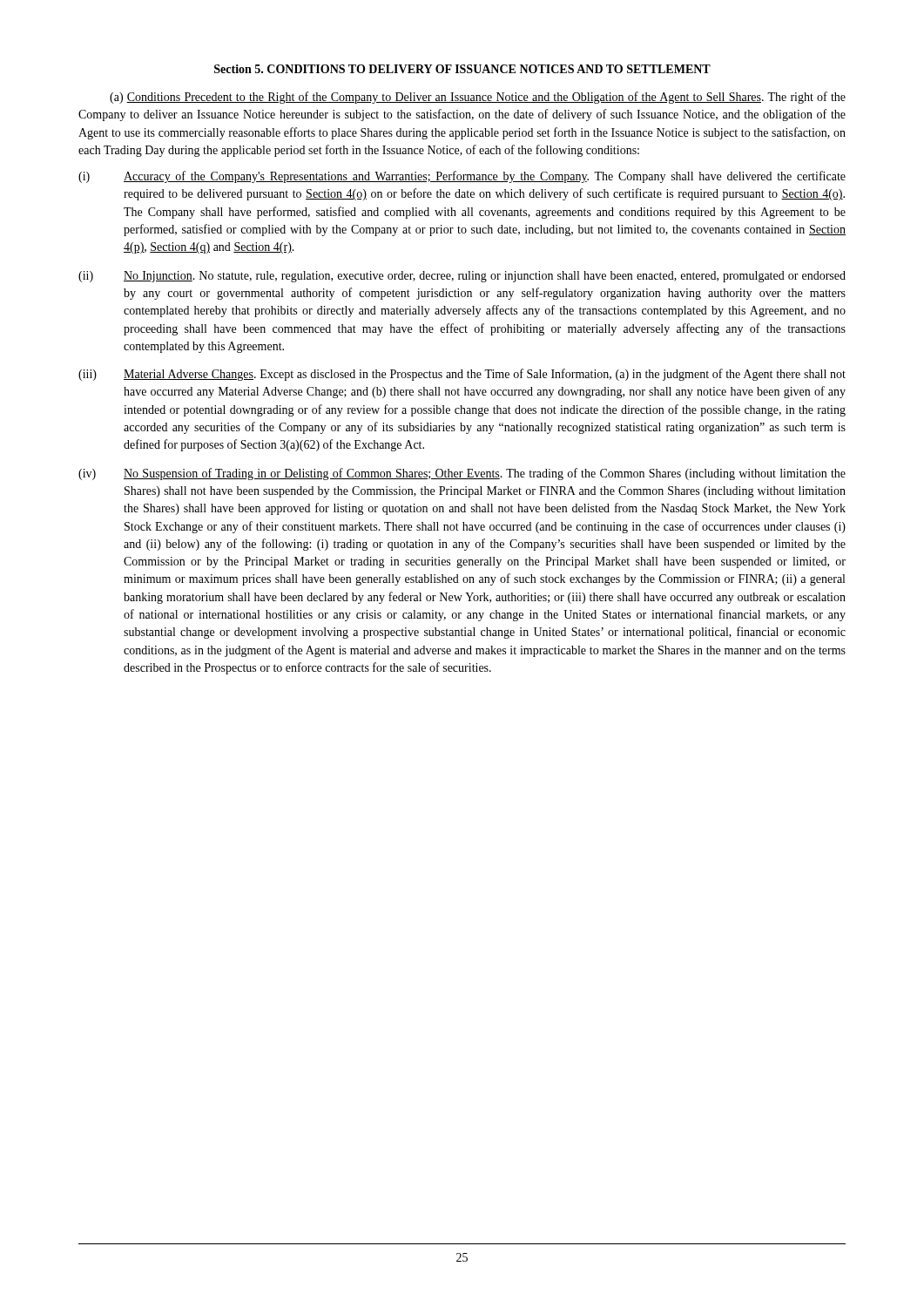Select the passage starting "(a) Conditions Precedent"
This screenshot has width=924, height=1307.
pyautogui.click(x=462, y=124)
